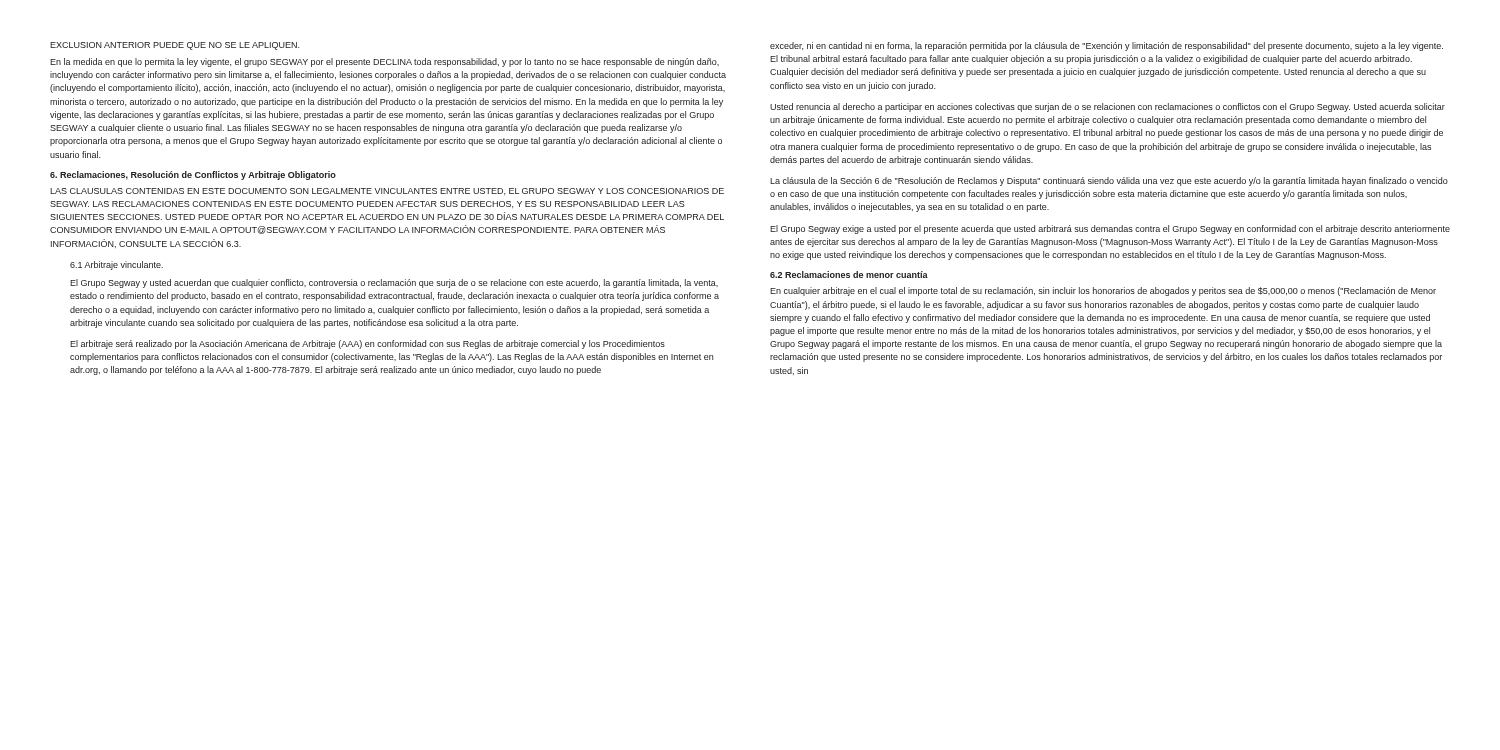
Task: Select the section header containing "6. Reclamaciones, Resolución"
Action: pos(193,175)
